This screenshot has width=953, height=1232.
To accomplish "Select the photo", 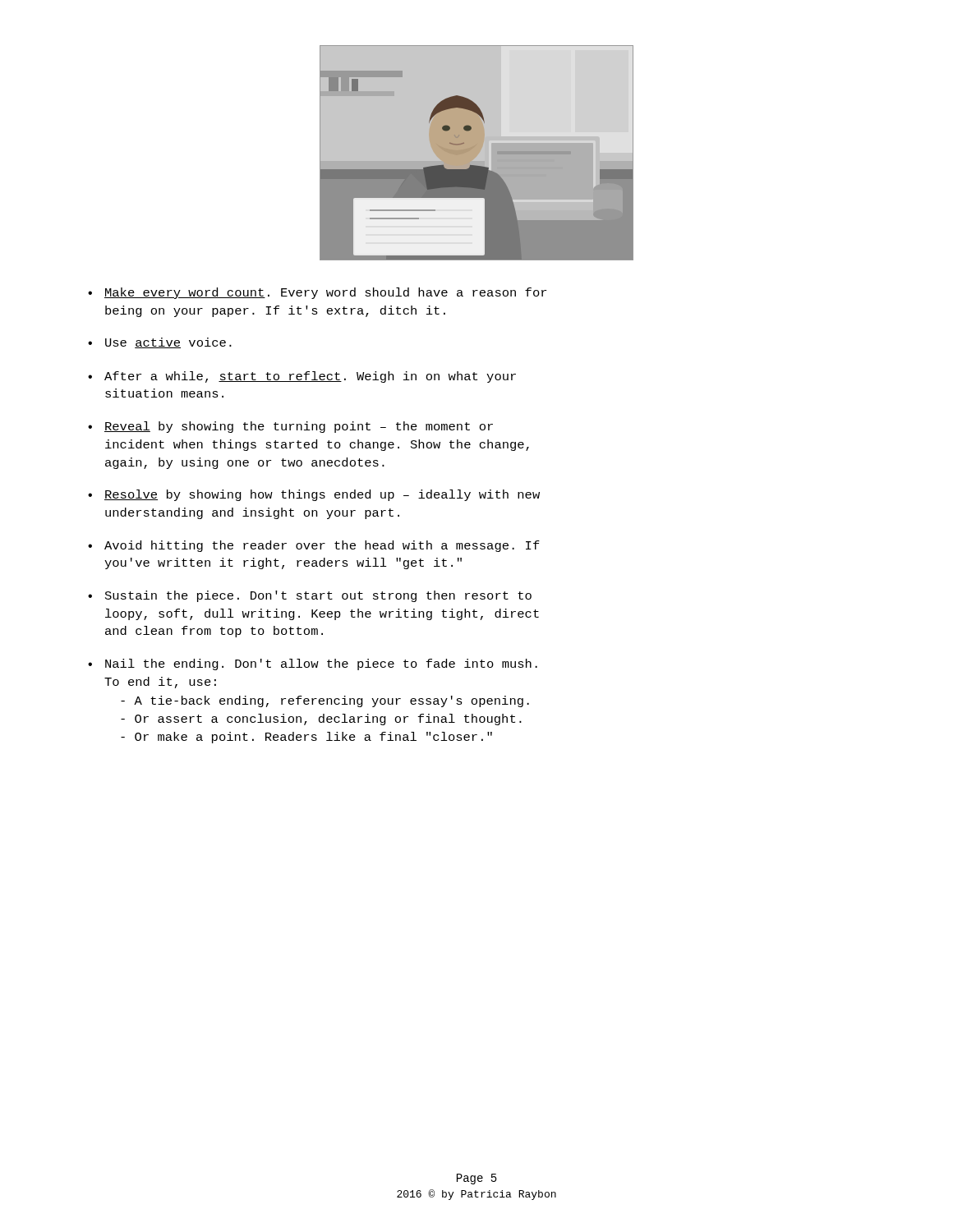I will coord(476,130).
